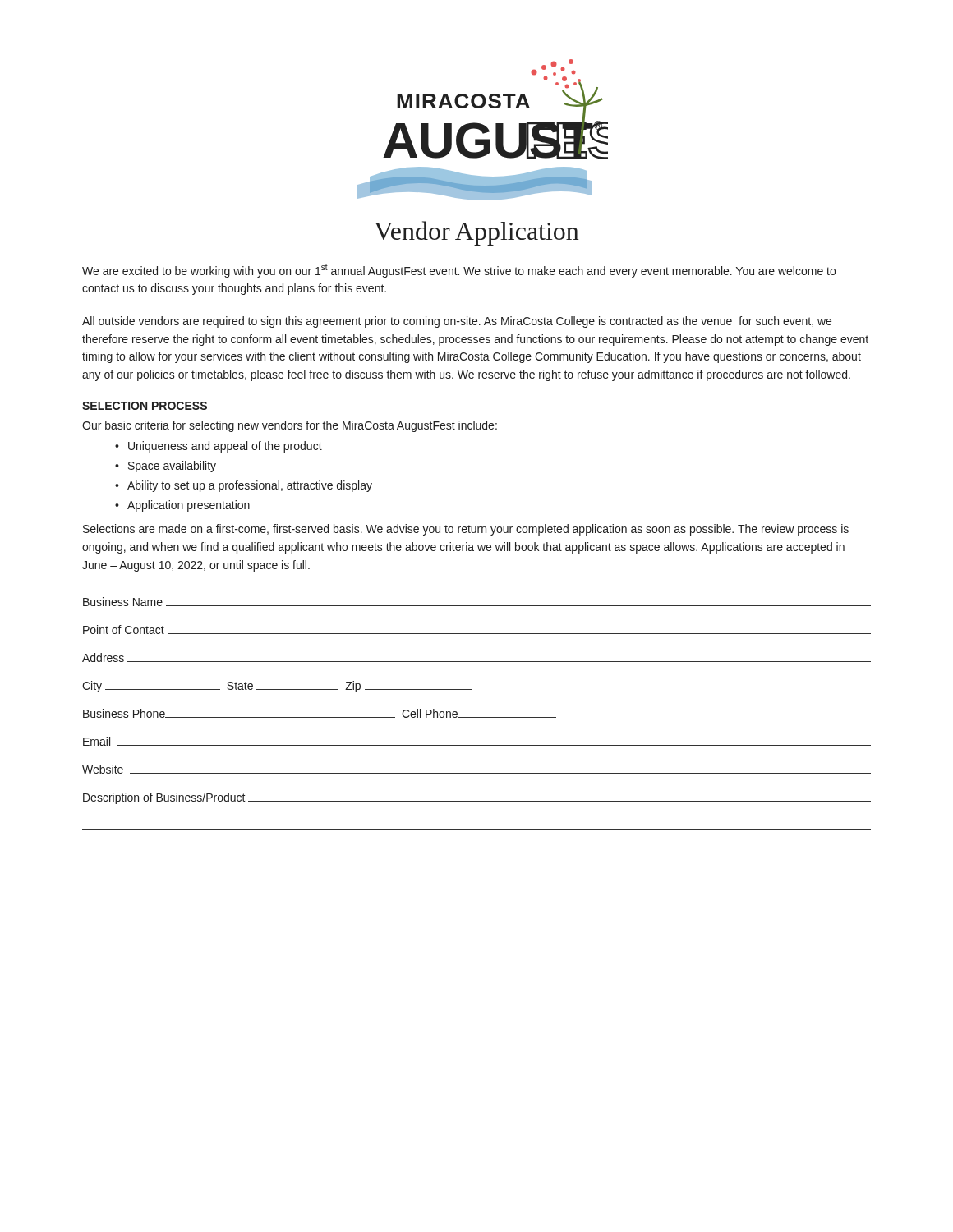Point to the text block starting "Business Name"
Image resolution: width=953 pixels, height=1232 pixels.
pos(476,601)
